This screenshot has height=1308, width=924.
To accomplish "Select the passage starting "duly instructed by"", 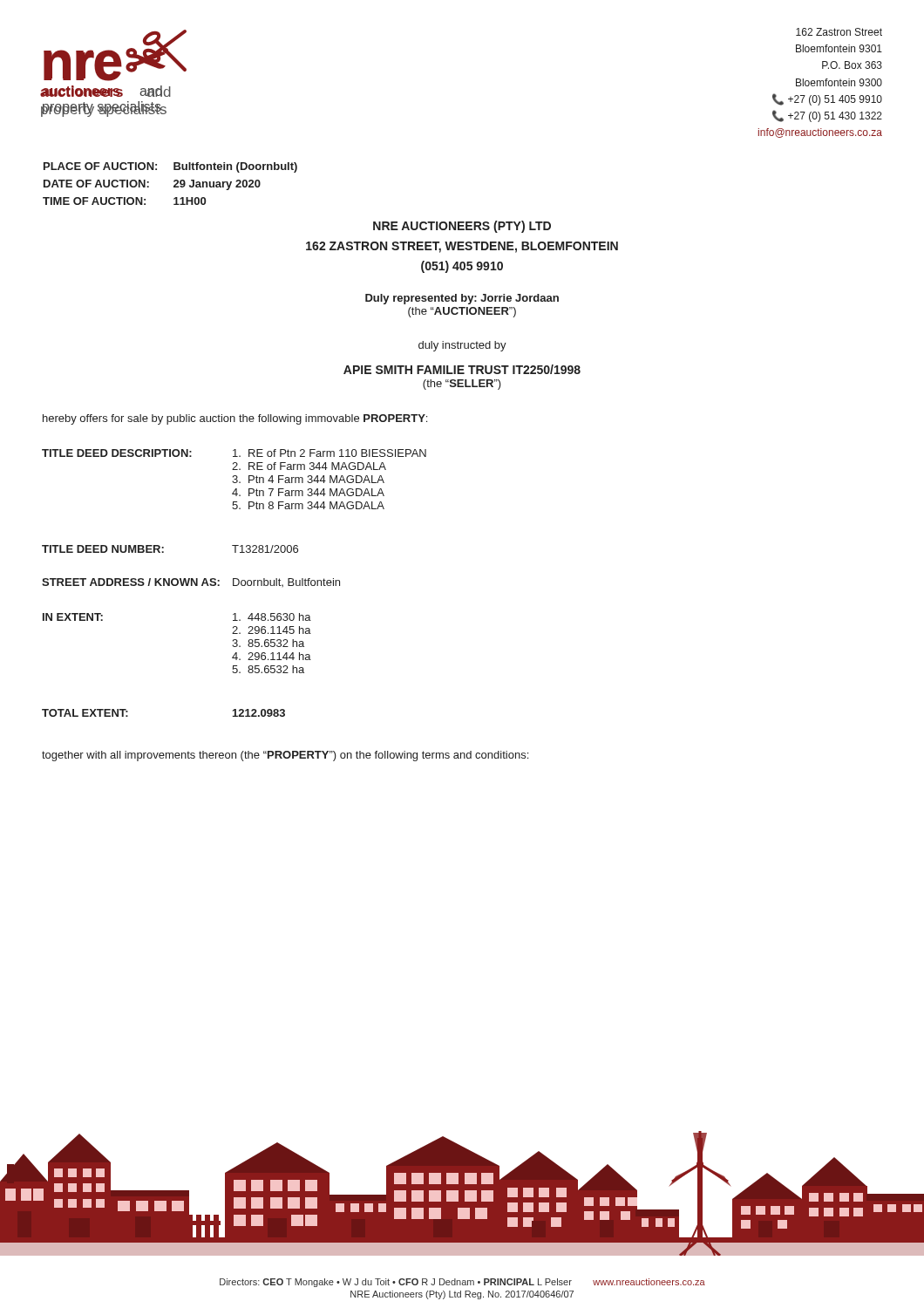I will [462, 345].
